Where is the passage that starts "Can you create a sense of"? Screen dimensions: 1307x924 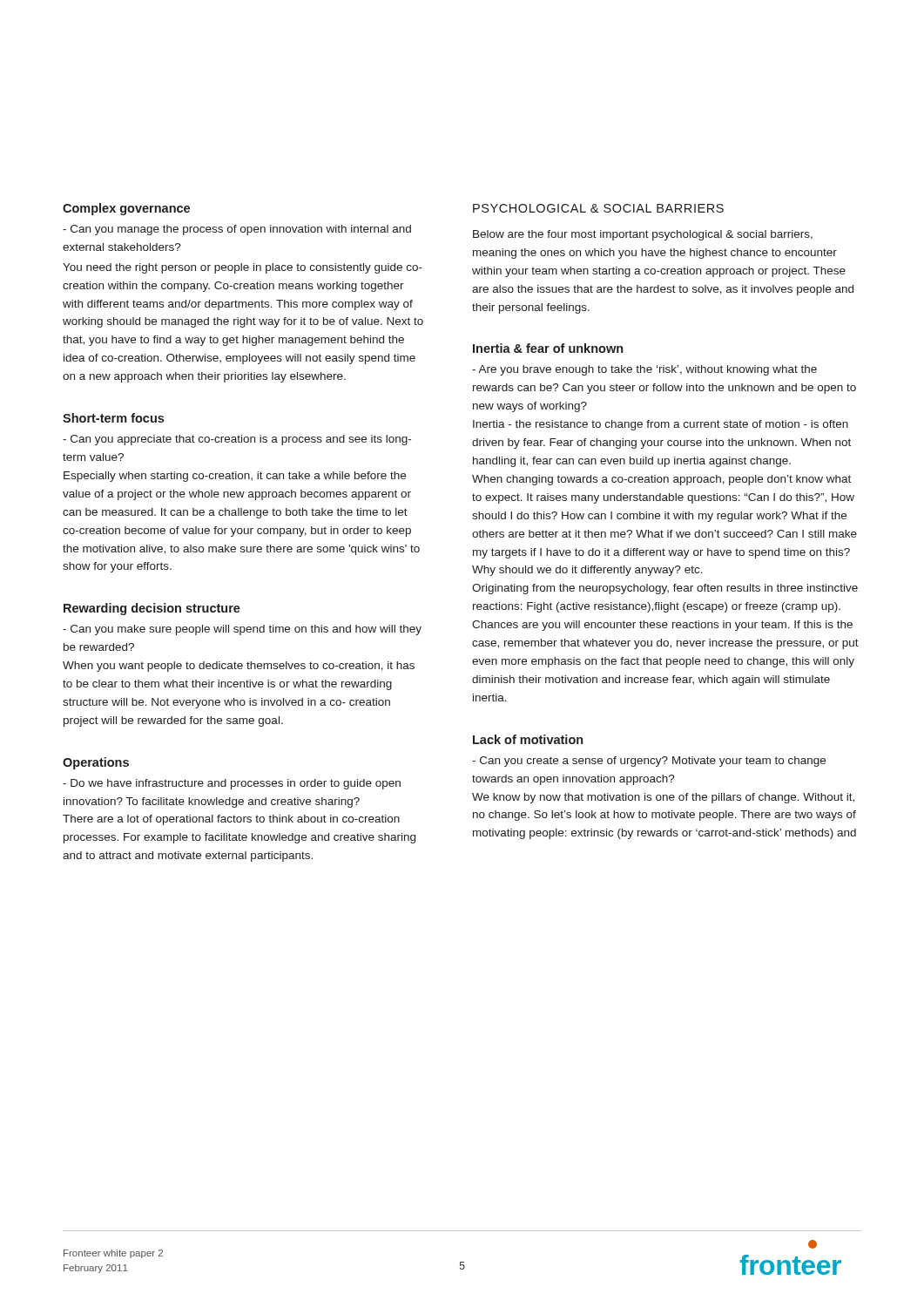666,797
